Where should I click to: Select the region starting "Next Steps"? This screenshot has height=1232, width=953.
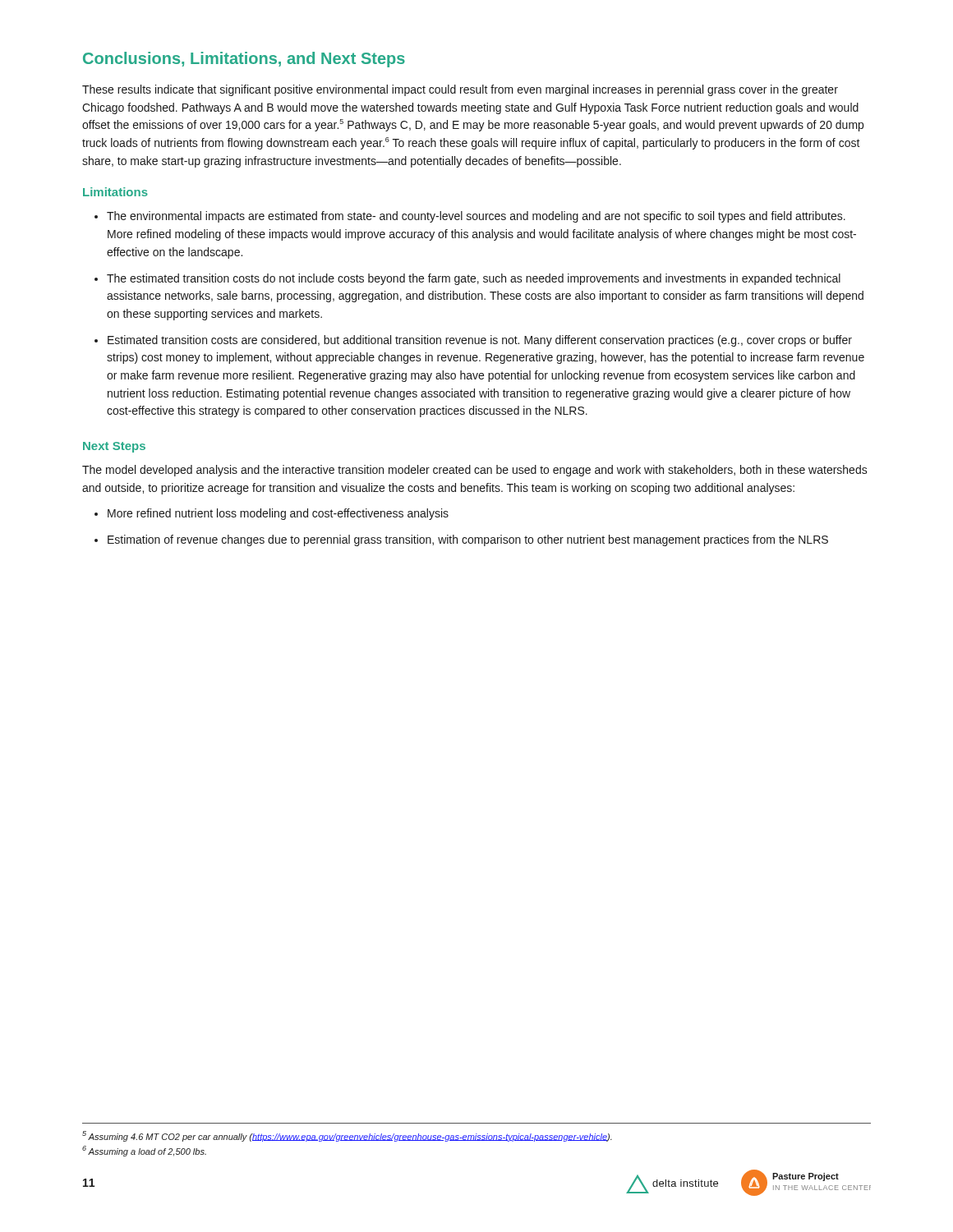114,446
